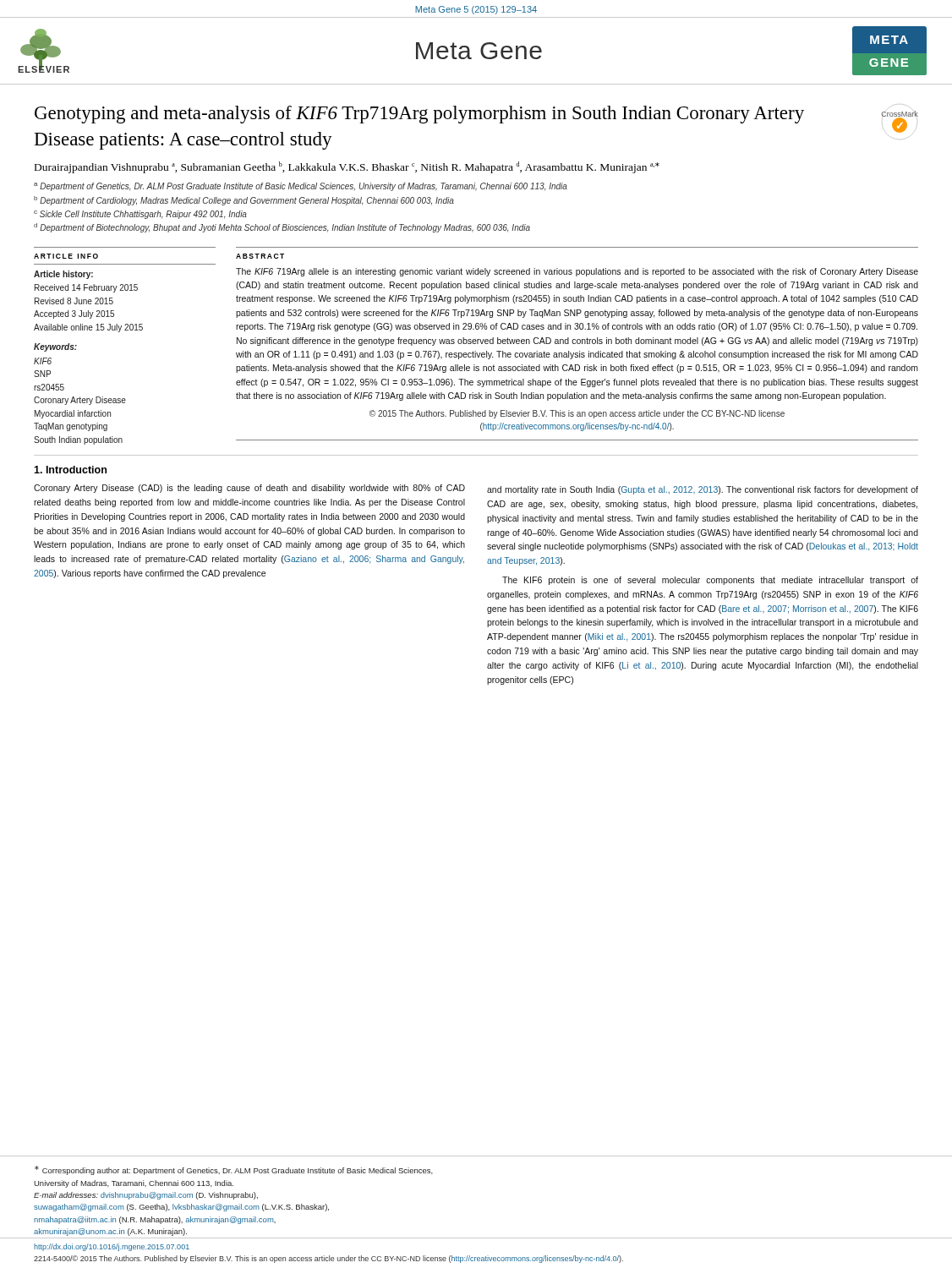Point to the title beginning "Genotyping and meta-analysis of KIF6 Trp719Arg"
The width and height of the screenshot is (952, 1268).
(x=419, y=126)
